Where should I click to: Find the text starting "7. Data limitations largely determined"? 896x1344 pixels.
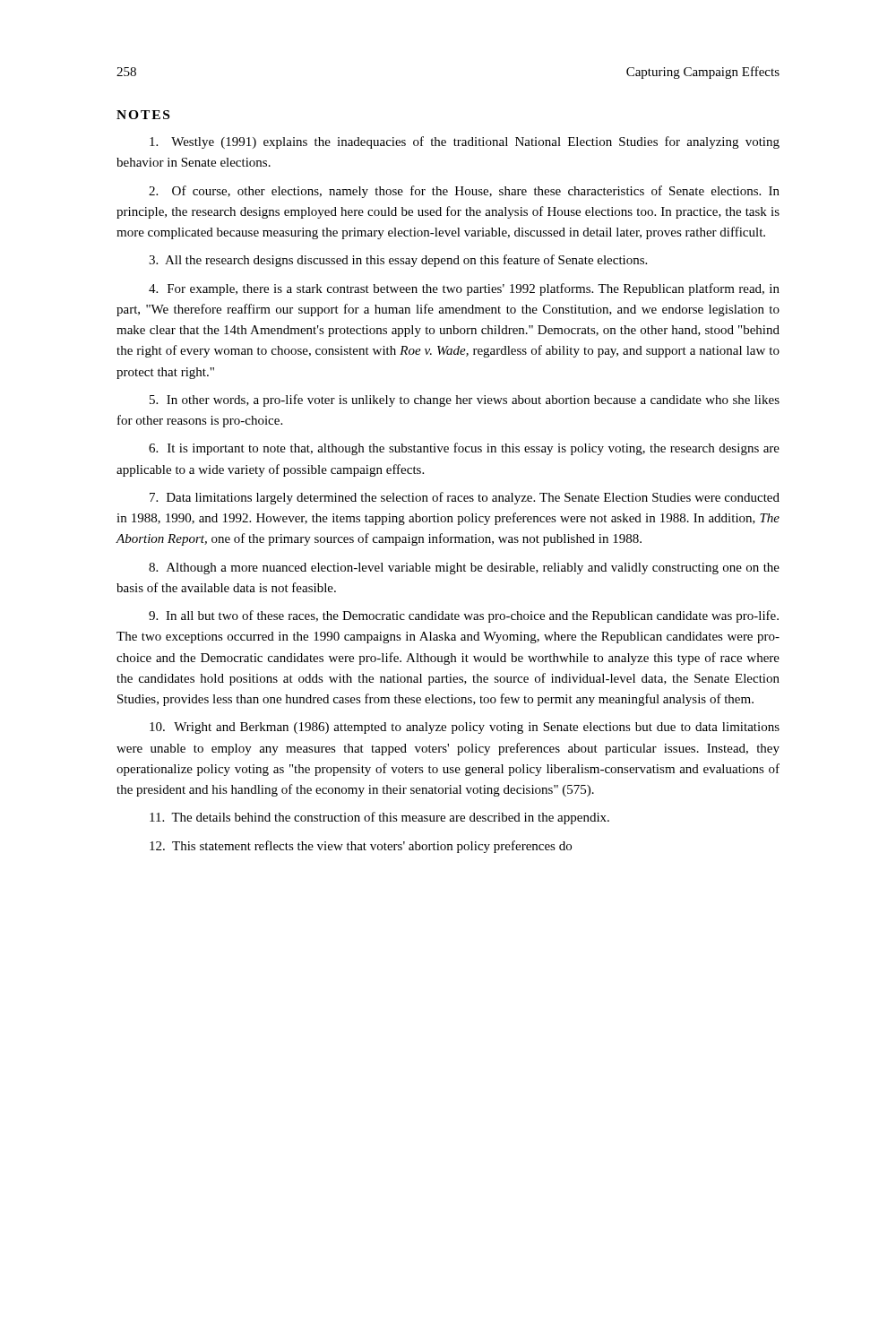[448, 518]
